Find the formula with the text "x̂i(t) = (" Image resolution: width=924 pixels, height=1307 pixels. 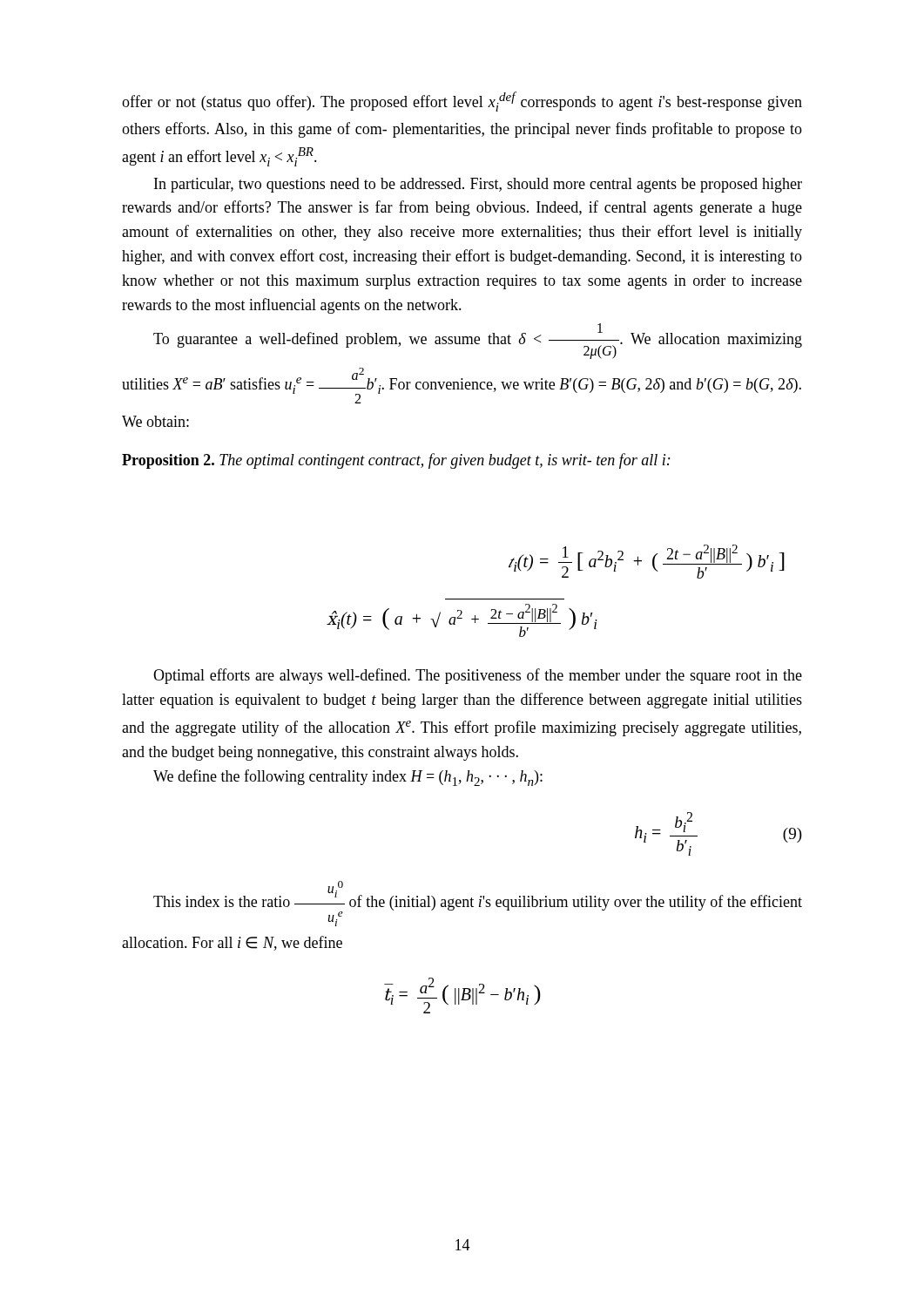462,621
